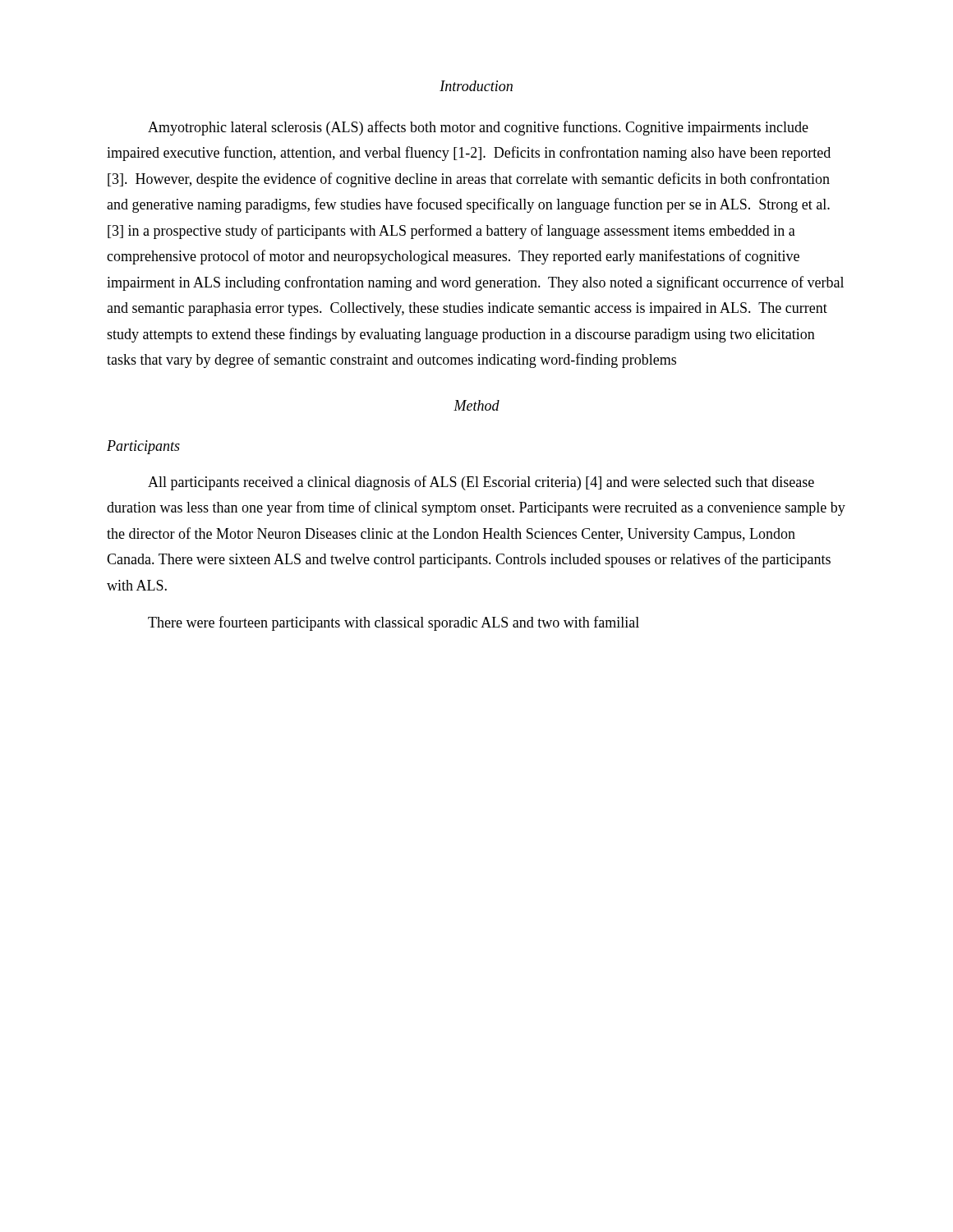
Task: Point to the block beginning "All participants received"
Action: pos(476,534)
